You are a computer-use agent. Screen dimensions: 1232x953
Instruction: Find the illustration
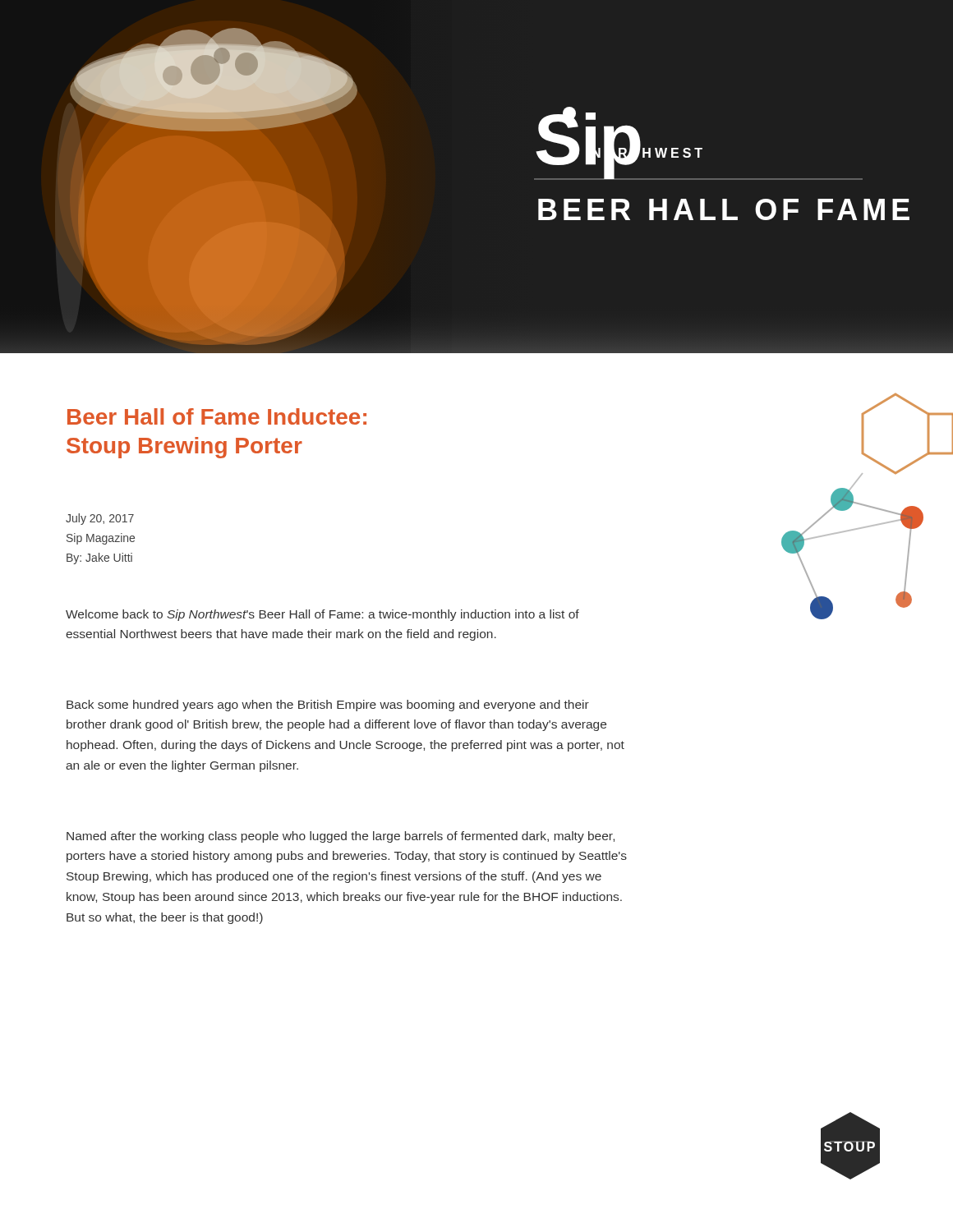pyautogui.click(x=846, y=517)
